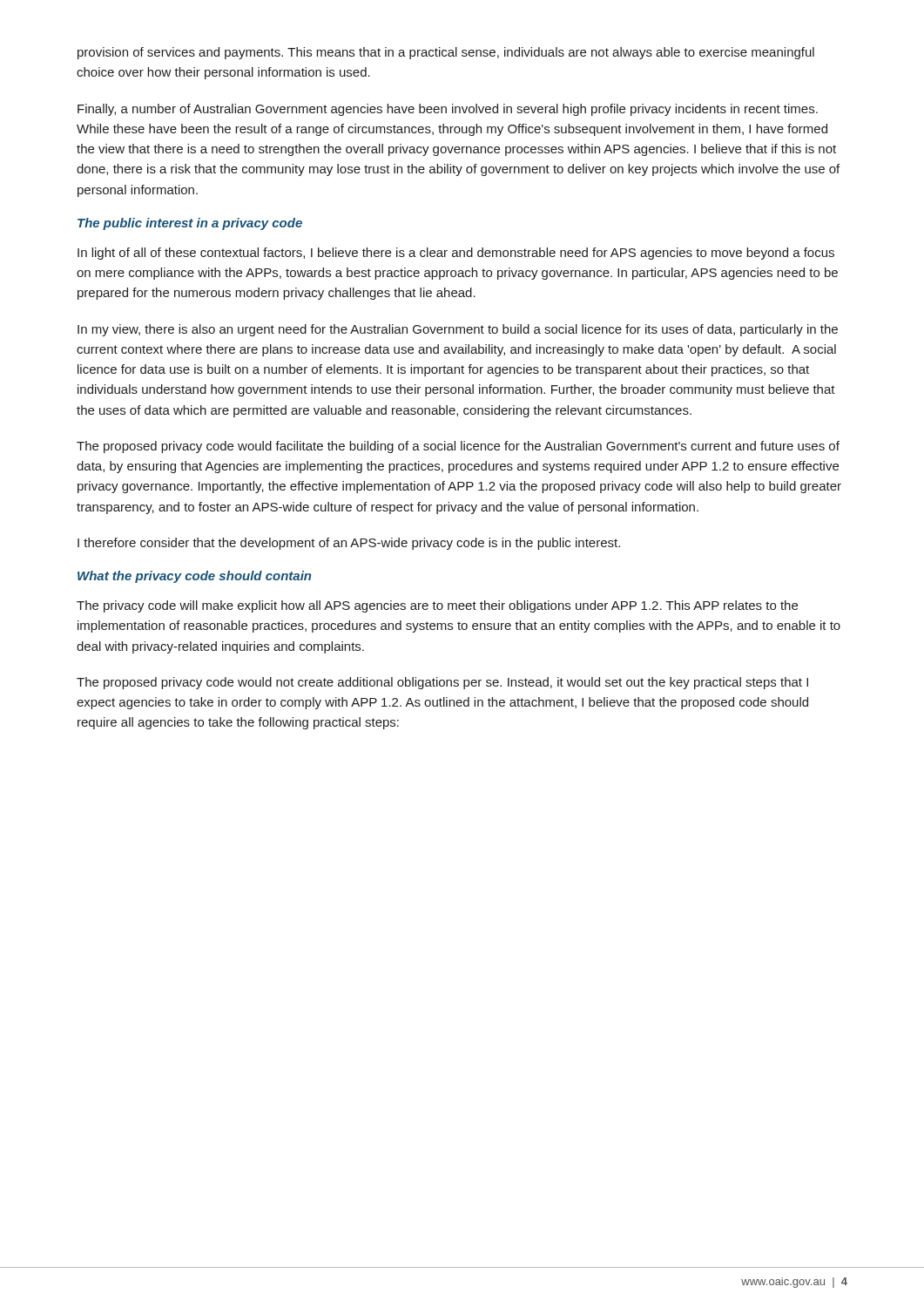The height and width of the screenshot is (1307, 924).
Task: Click the passage that begins "In my view, there is also an urgent"
Action: [457, 369]
